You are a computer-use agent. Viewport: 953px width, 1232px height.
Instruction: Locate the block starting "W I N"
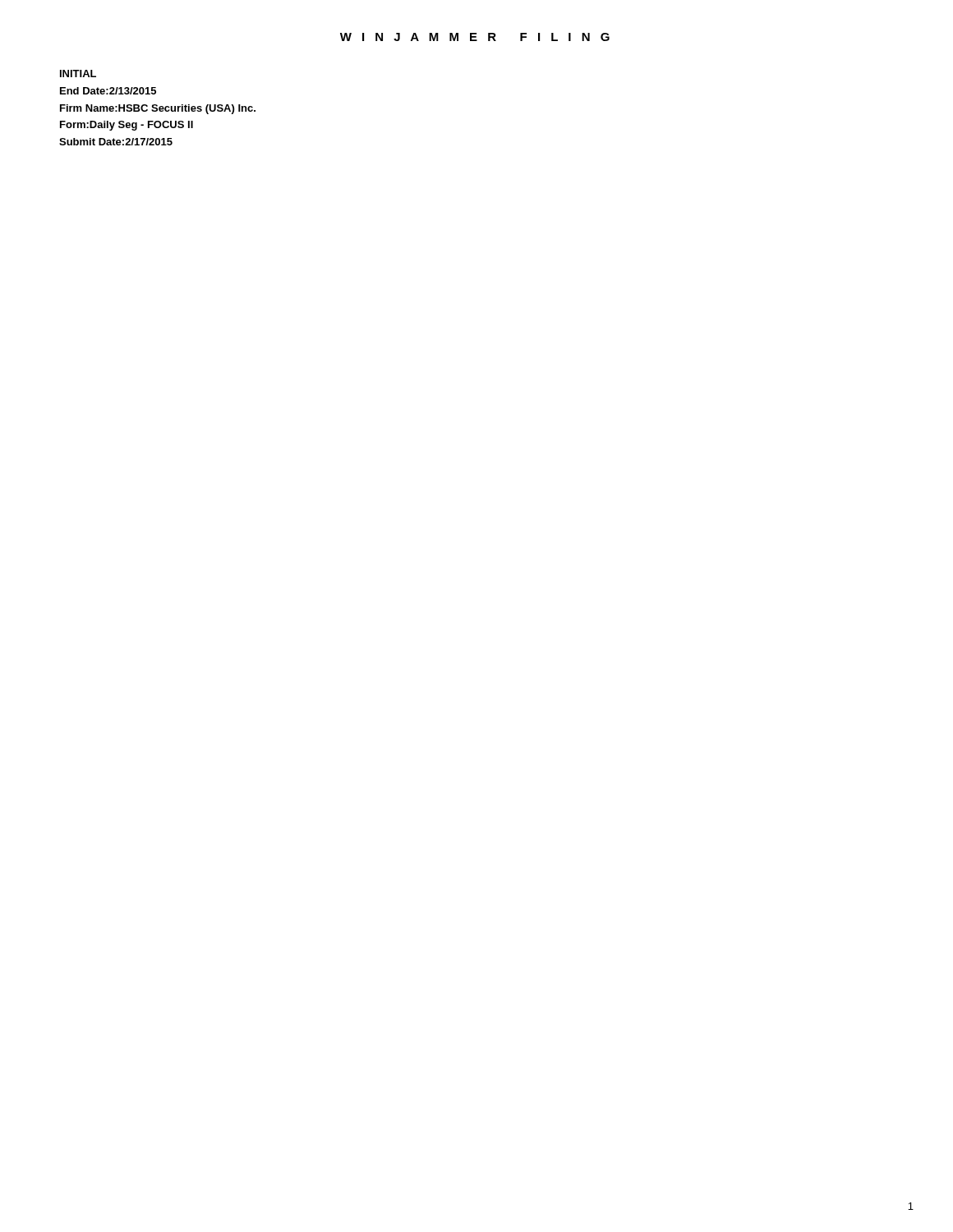tap(476, 37)
